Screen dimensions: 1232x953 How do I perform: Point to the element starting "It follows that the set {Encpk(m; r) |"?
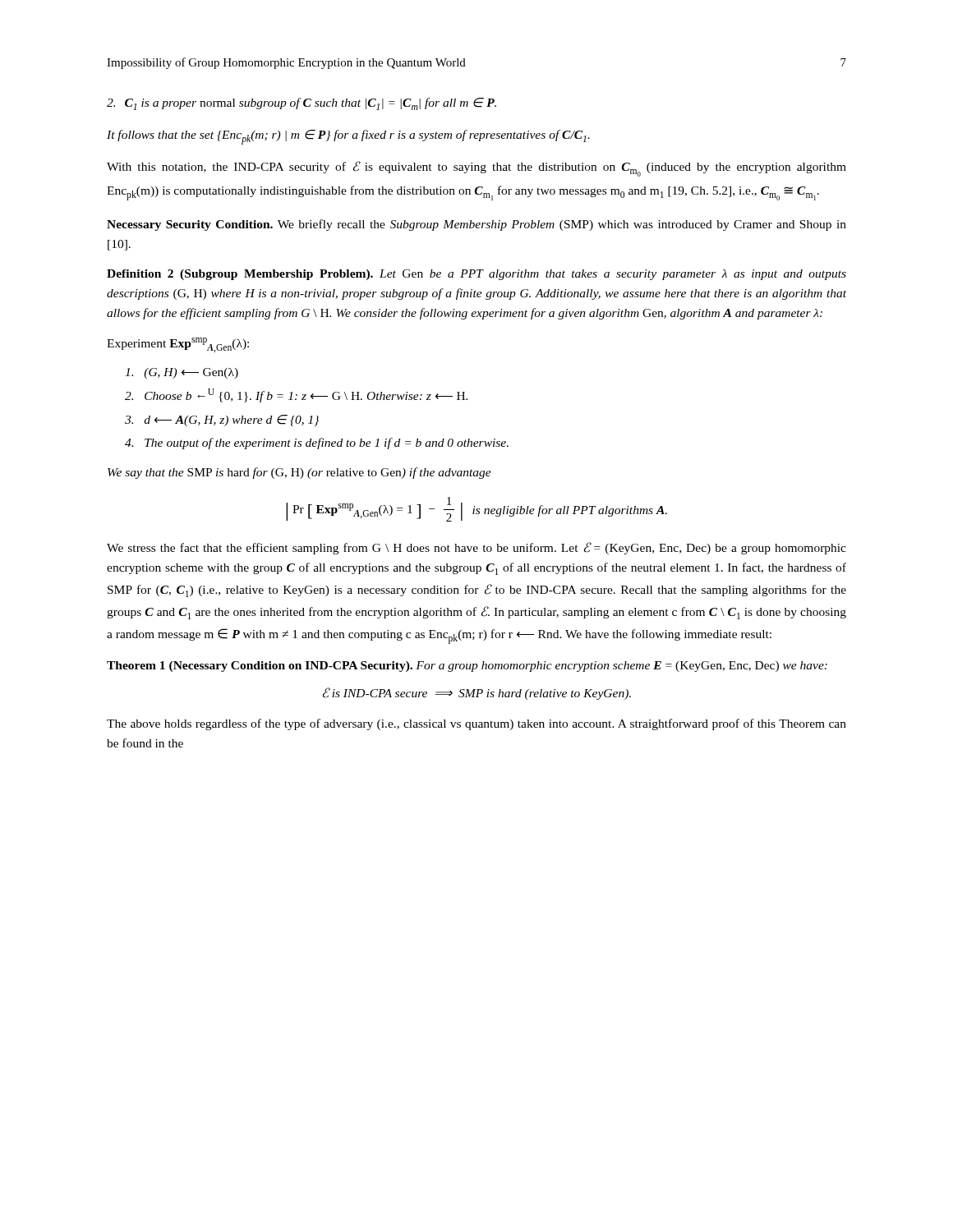tap(349, 136)
